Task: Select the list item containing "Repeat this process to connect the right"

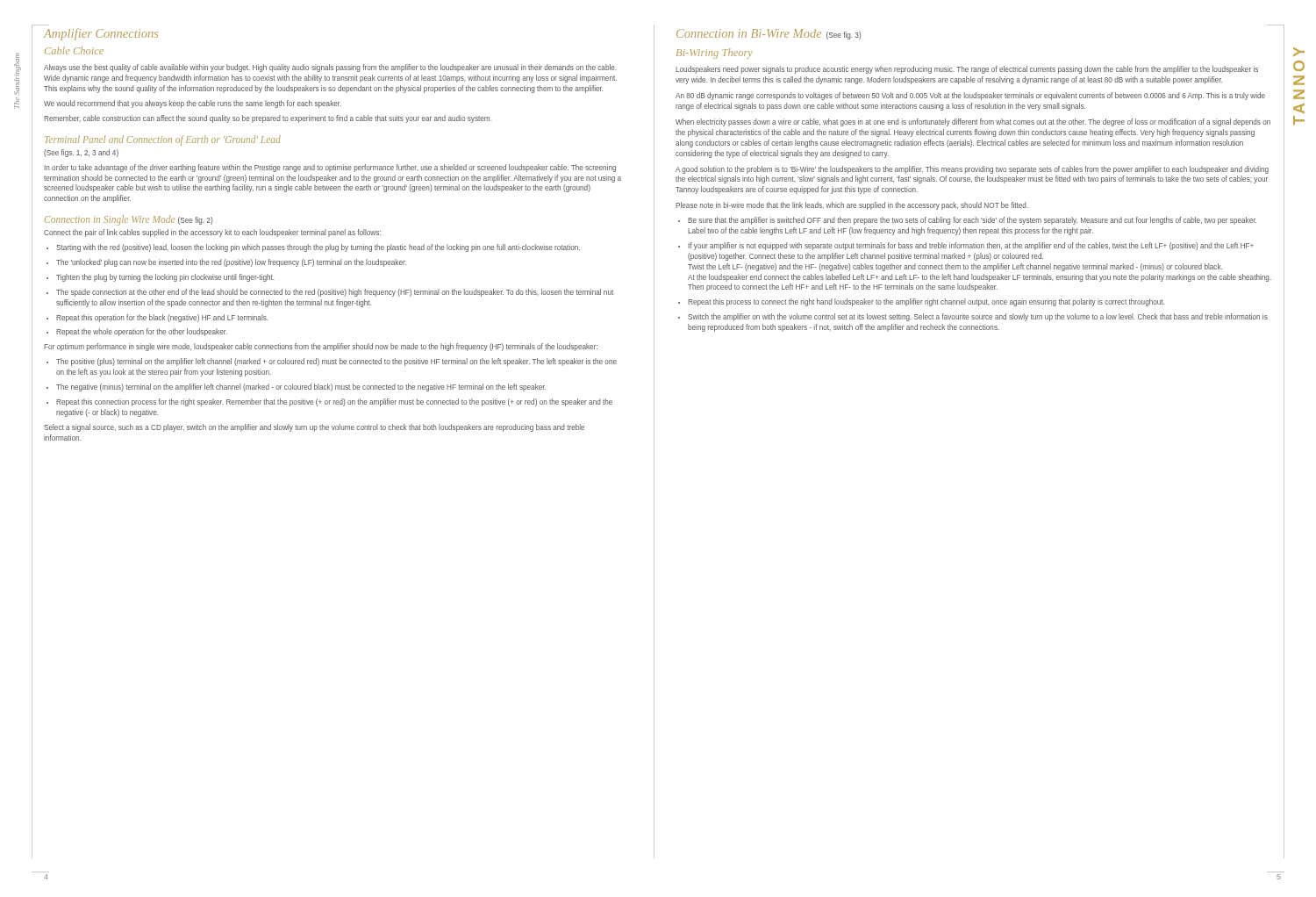Action: [974, 303]
